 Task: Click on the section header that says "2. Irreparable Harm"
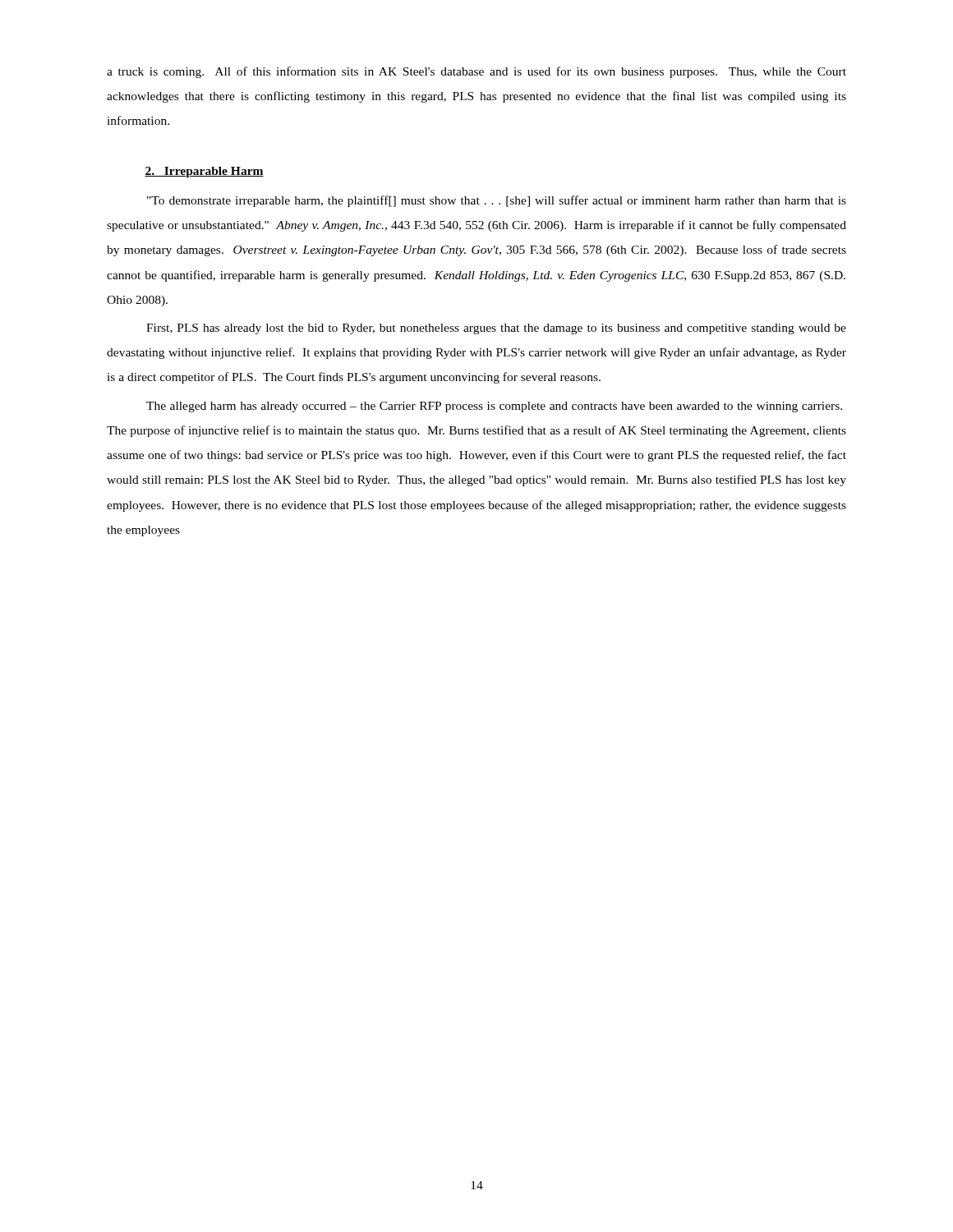click(x=185, y=170)
